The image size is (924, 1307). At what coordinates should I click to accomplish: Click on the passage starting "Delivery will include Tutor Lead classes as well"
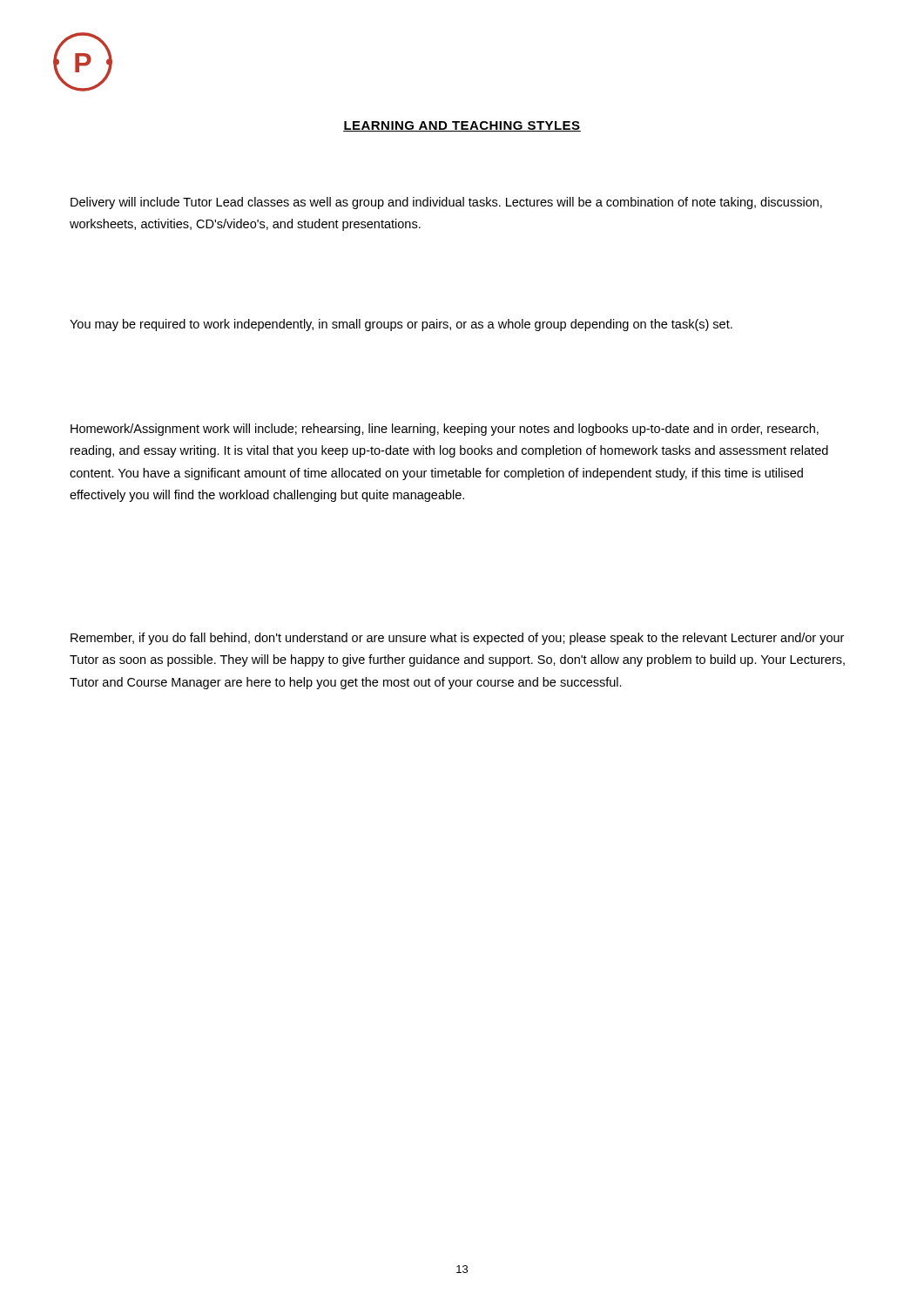tap(446, 213)
